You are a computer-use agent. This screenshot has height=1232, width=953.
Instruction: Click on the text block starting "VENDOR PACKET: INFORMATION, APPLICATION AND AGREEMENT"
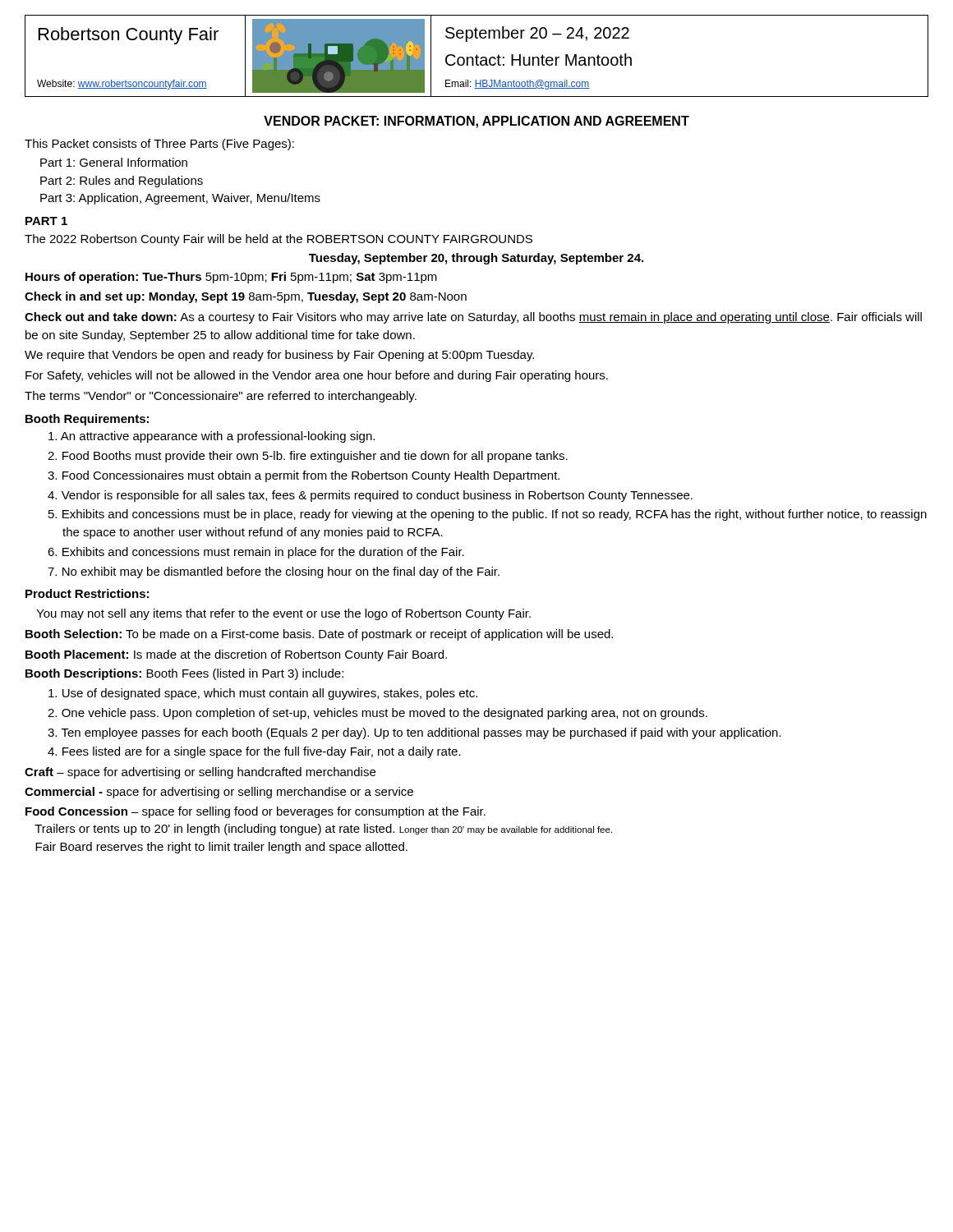(476, 121)
